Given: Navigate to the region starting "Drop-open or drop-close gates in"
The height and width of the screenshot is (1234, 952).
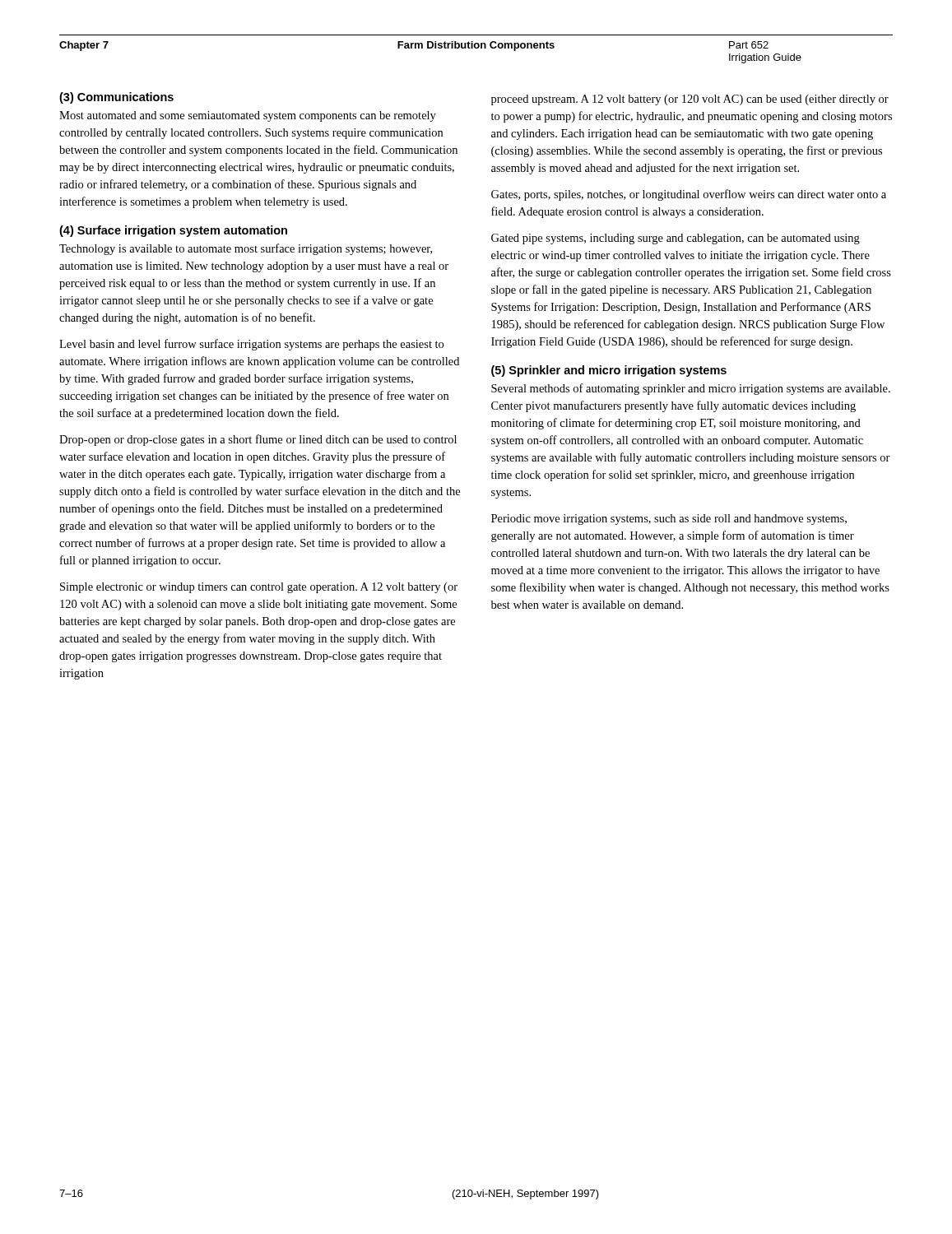Looking at the screenshot, I should tap(260, 500).
